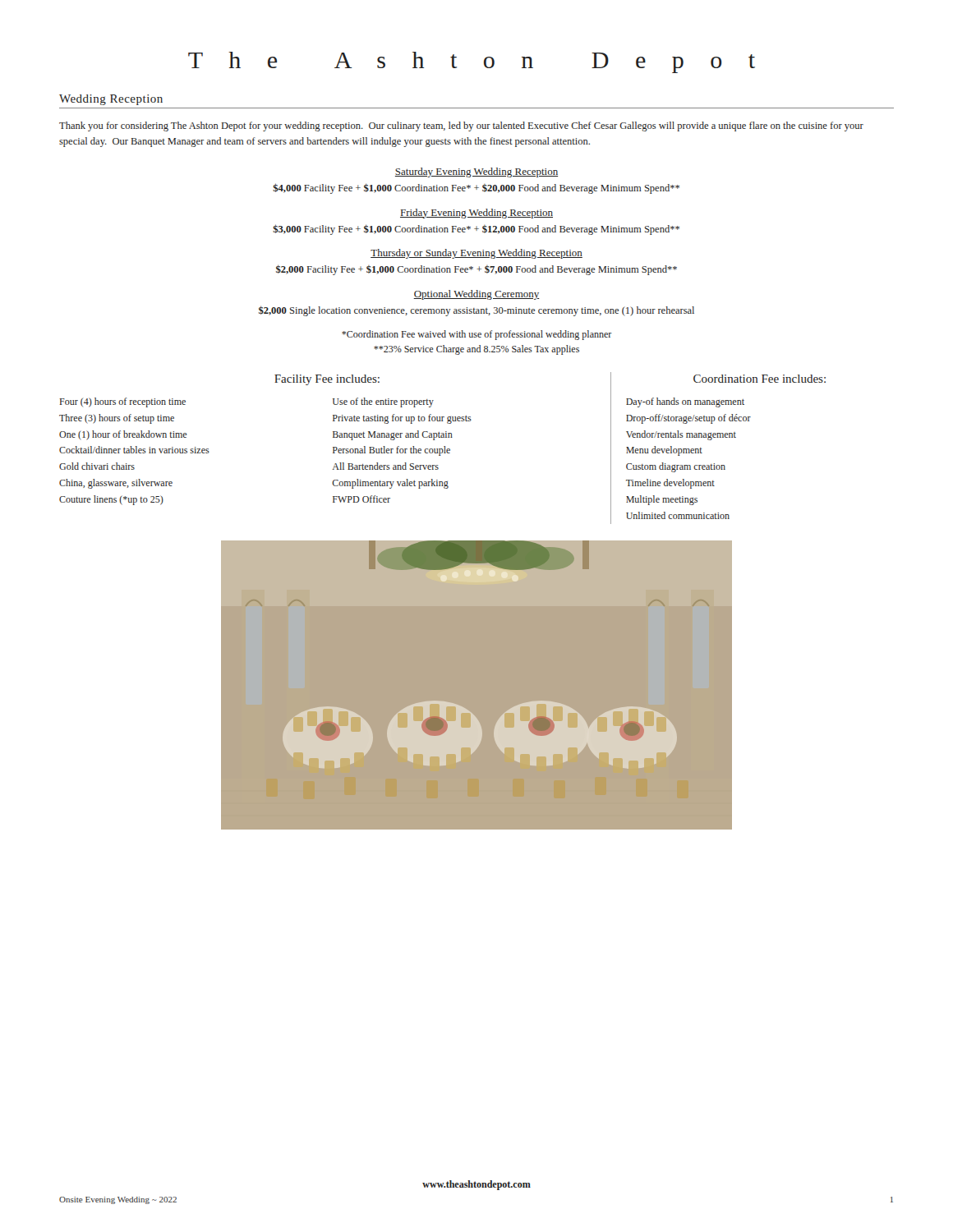This screenshot has width=953, height=1232.
Task: Find the list item that says "Four (4) hours of reception time"
Action: (123, 402)
